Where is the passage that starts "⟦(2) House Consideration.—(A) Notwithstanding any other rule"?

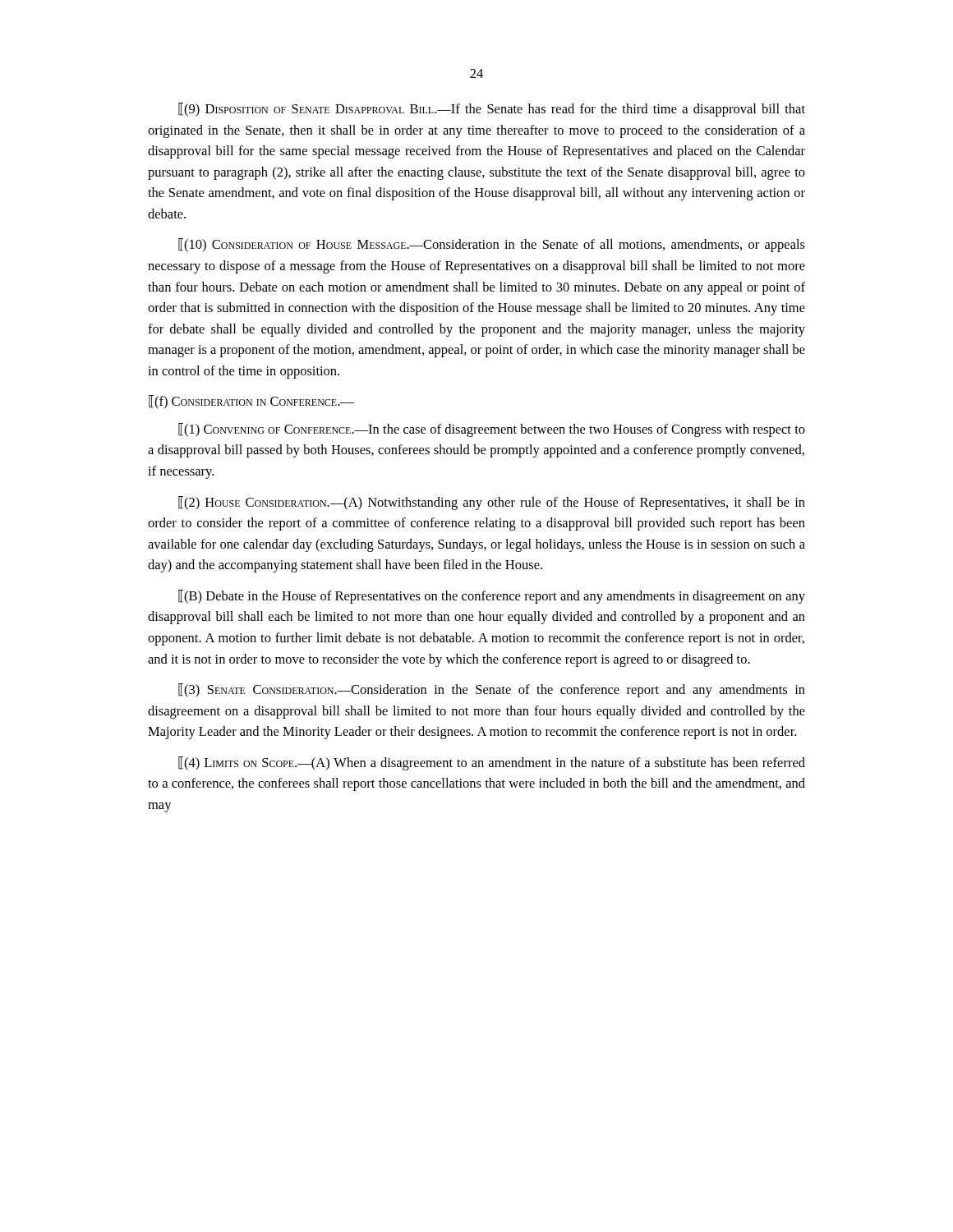pyautogui.click(x=476, y=534)
